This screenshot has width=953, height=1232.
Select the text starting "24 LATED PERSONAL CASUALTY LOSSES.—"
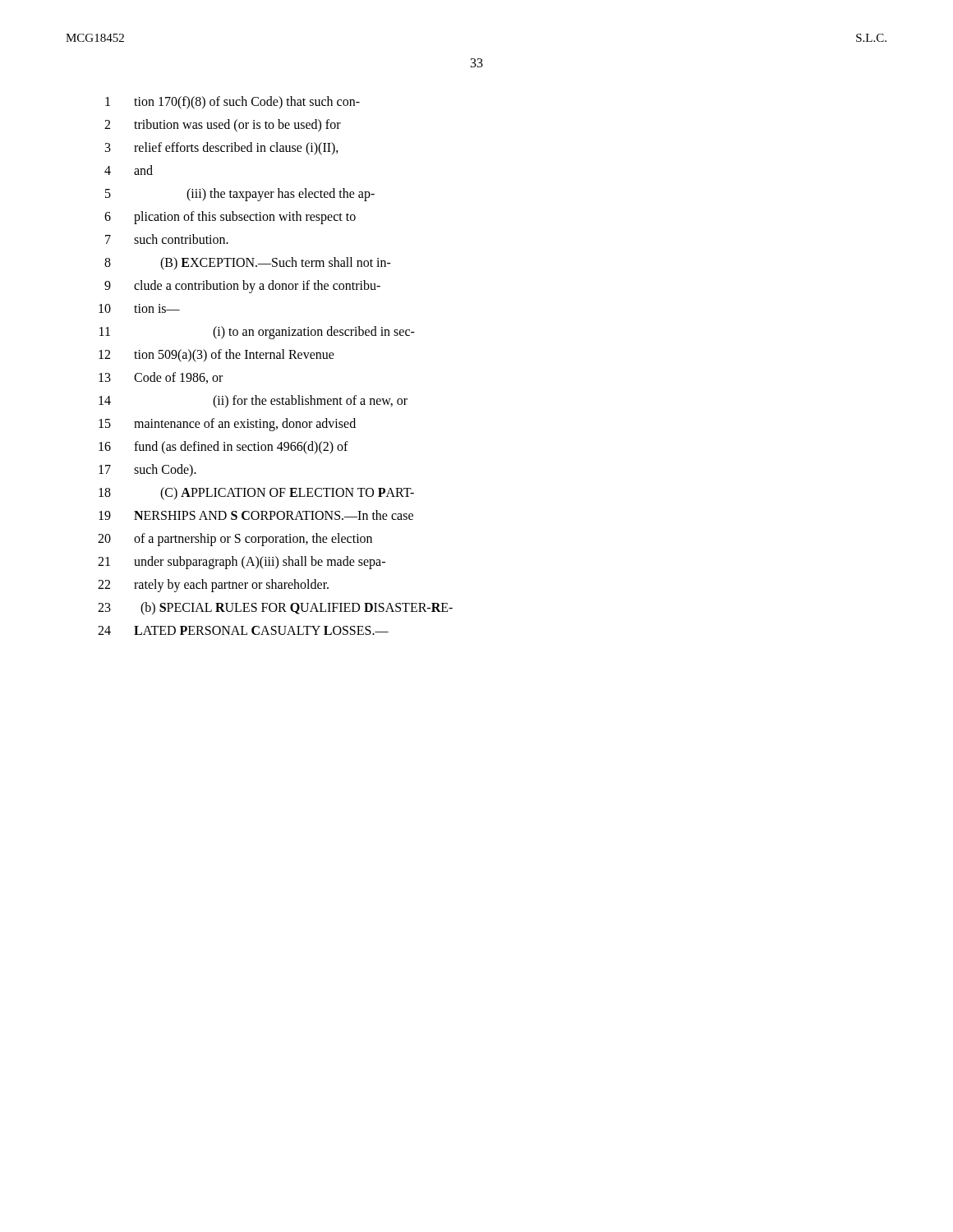[243, 630]
